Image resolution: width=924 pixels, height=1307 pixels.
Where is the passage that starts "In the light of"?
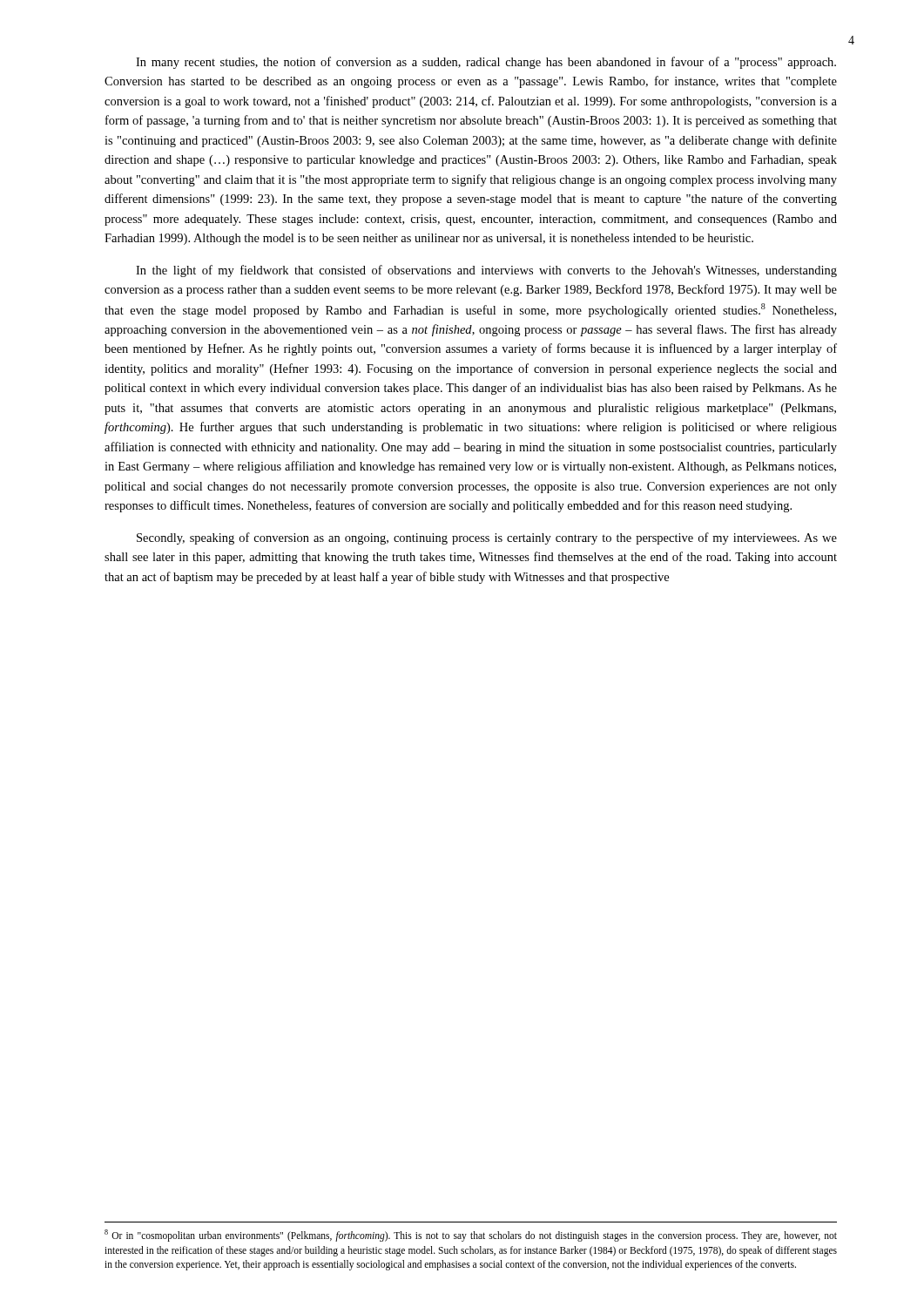[471, 388]
